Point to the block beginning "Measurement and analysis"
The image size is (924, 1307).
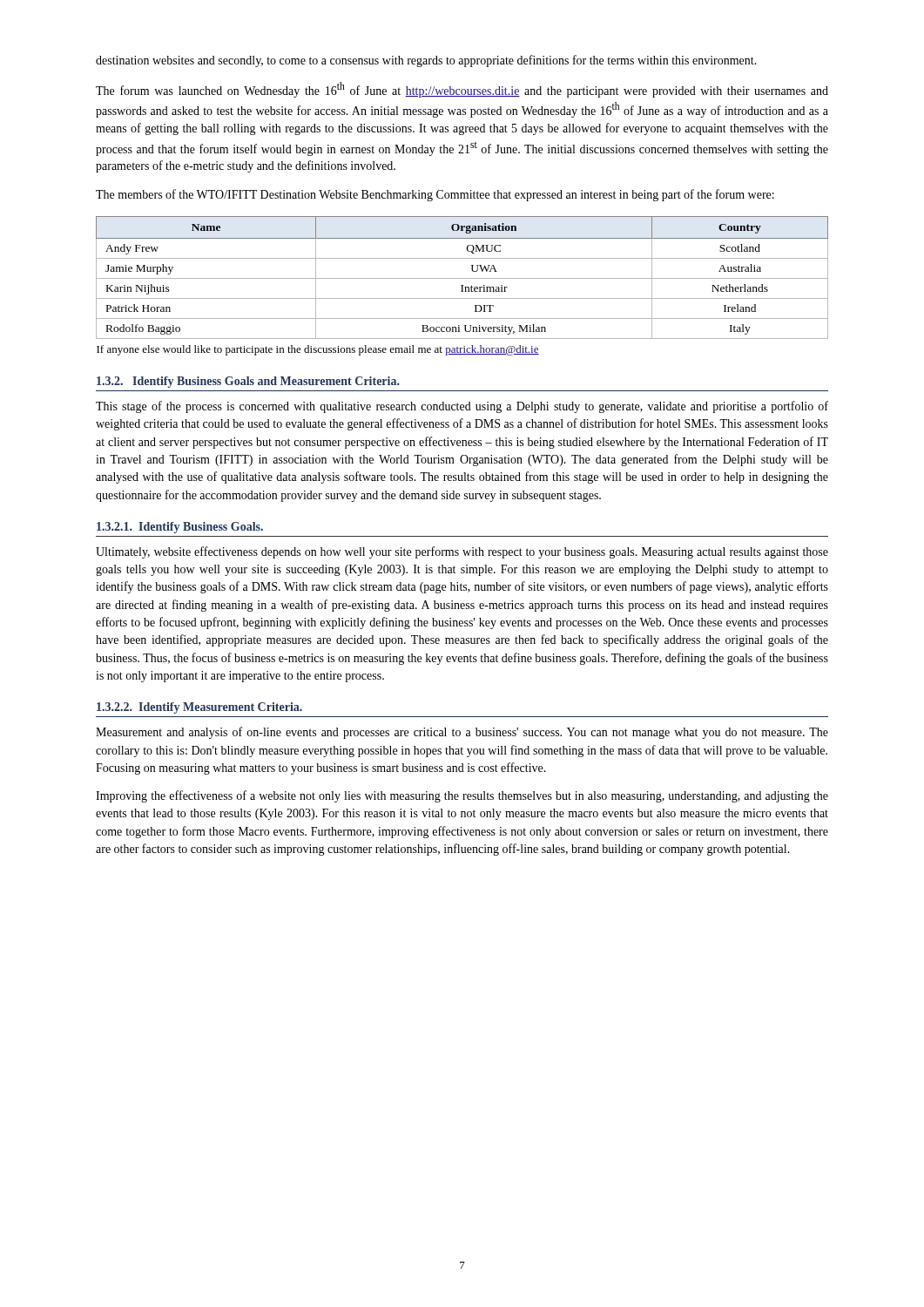(462, 751)
